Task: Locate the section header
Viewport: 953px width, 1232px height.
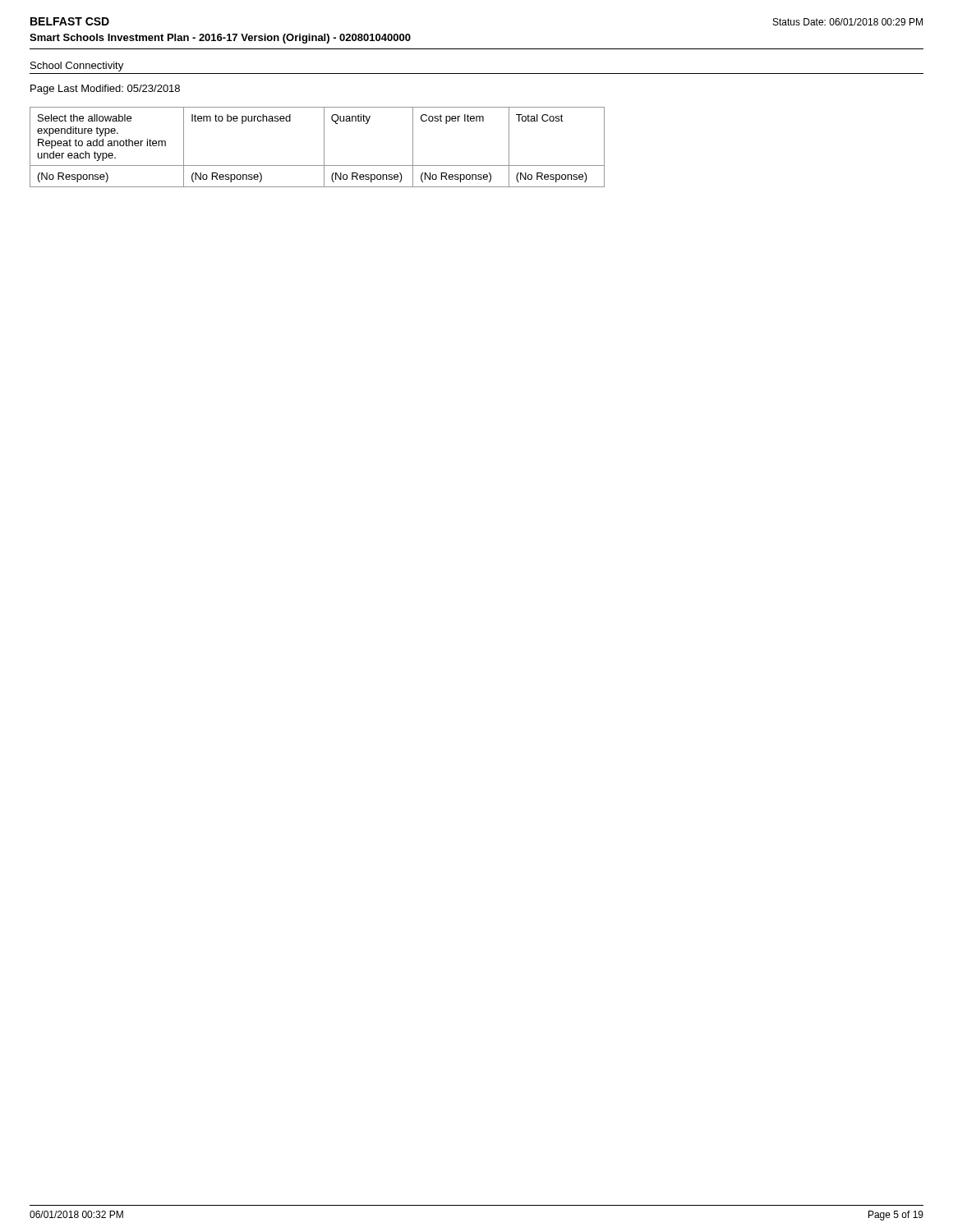Action: click(76, 65)
